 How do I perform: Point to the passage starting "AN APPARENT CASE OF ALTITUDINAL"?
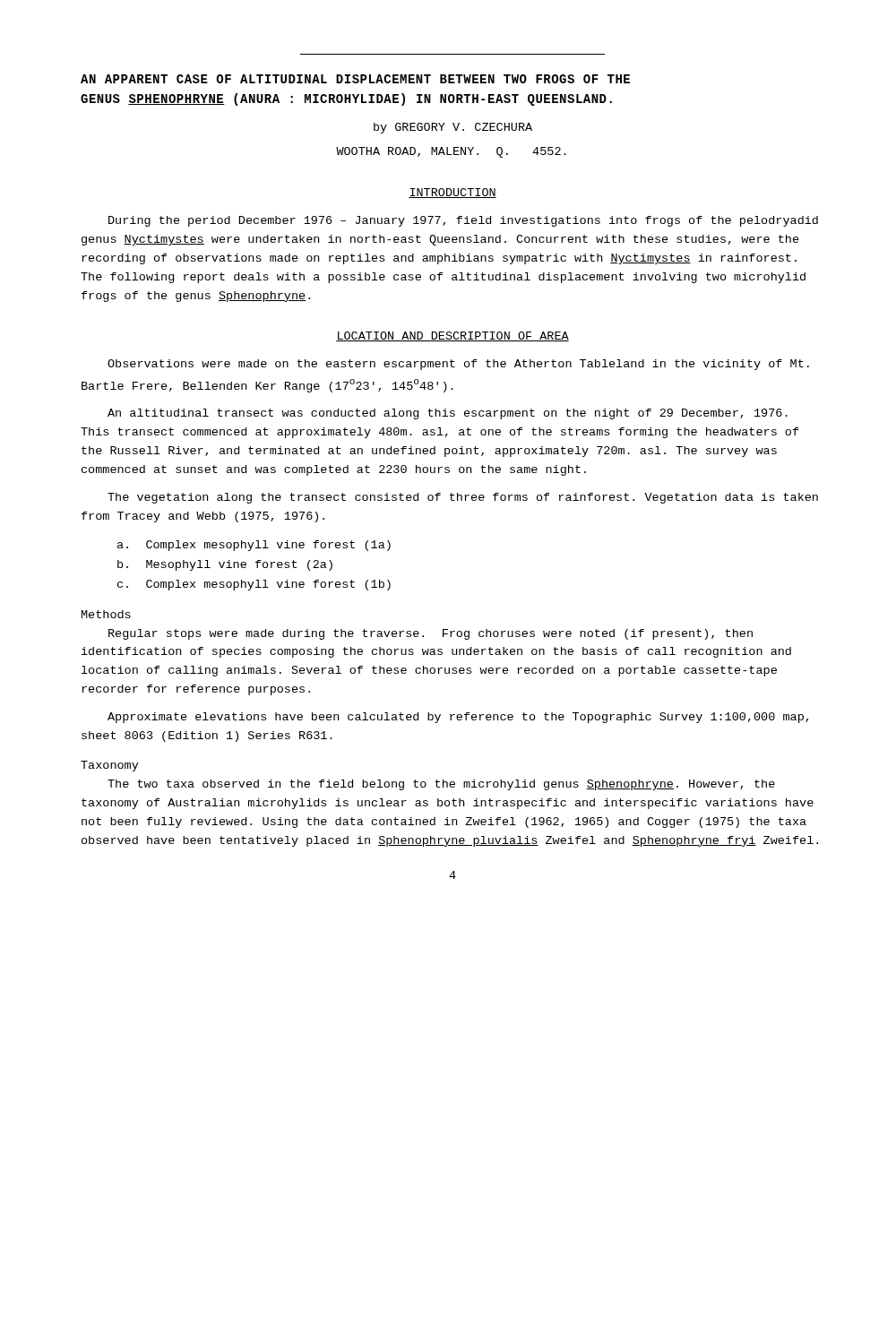(452, 90)
